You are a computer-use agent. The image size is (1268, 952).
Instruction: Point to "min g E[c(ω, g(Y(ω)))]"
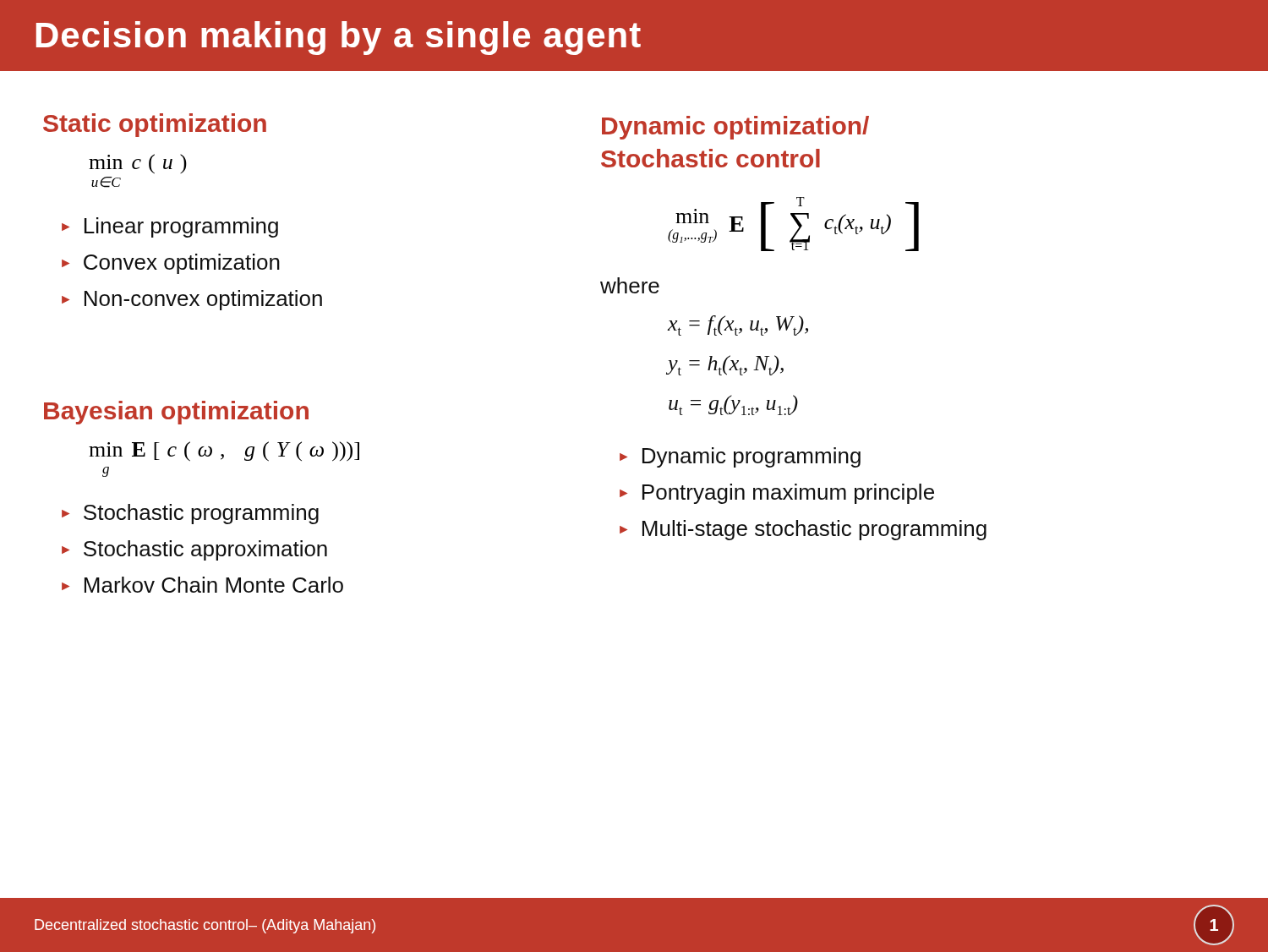pos(311,457)
